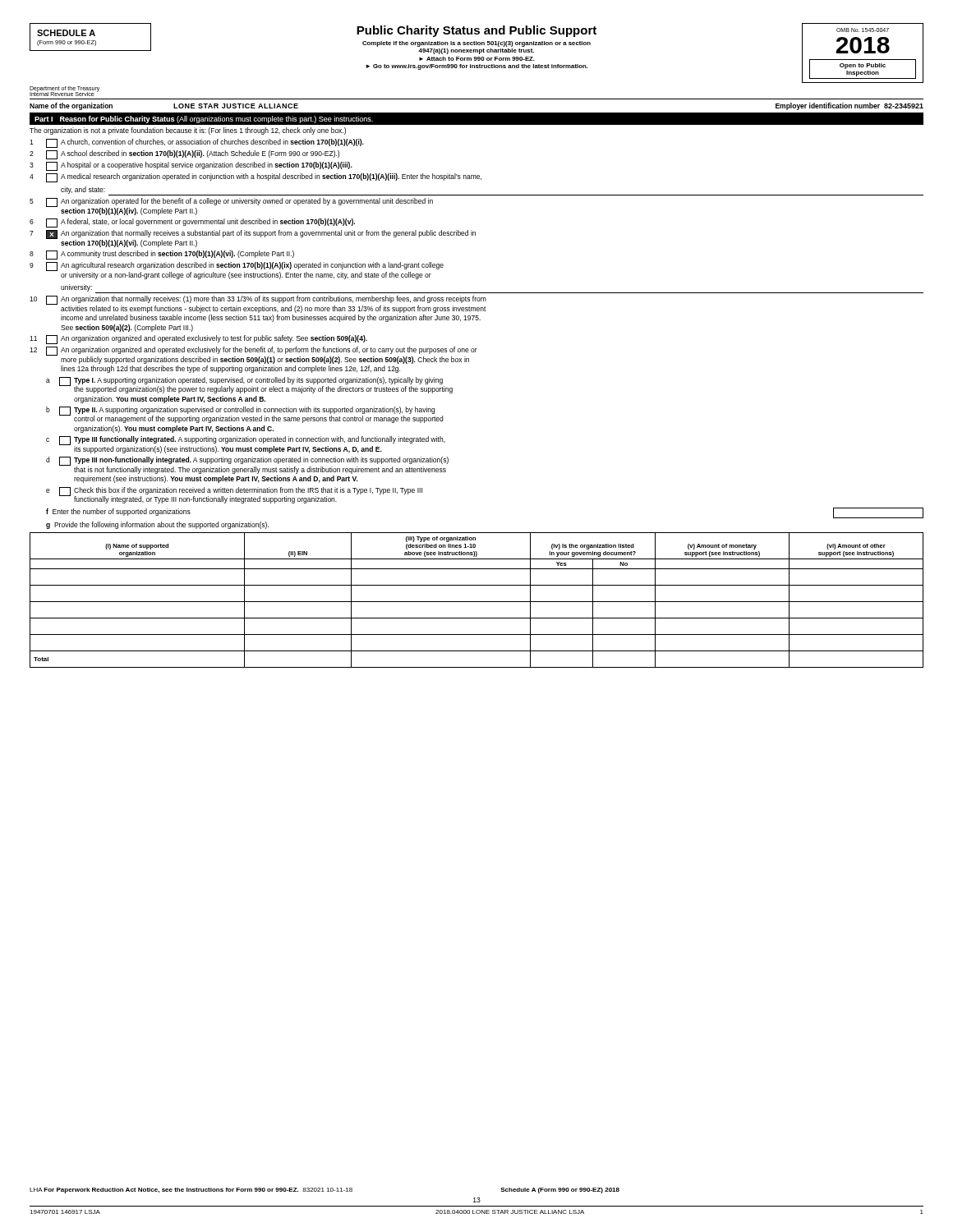The image size is (953, 1232).
Task: Click on the table containing "(vi) Amount of other"
Action: 476,600
